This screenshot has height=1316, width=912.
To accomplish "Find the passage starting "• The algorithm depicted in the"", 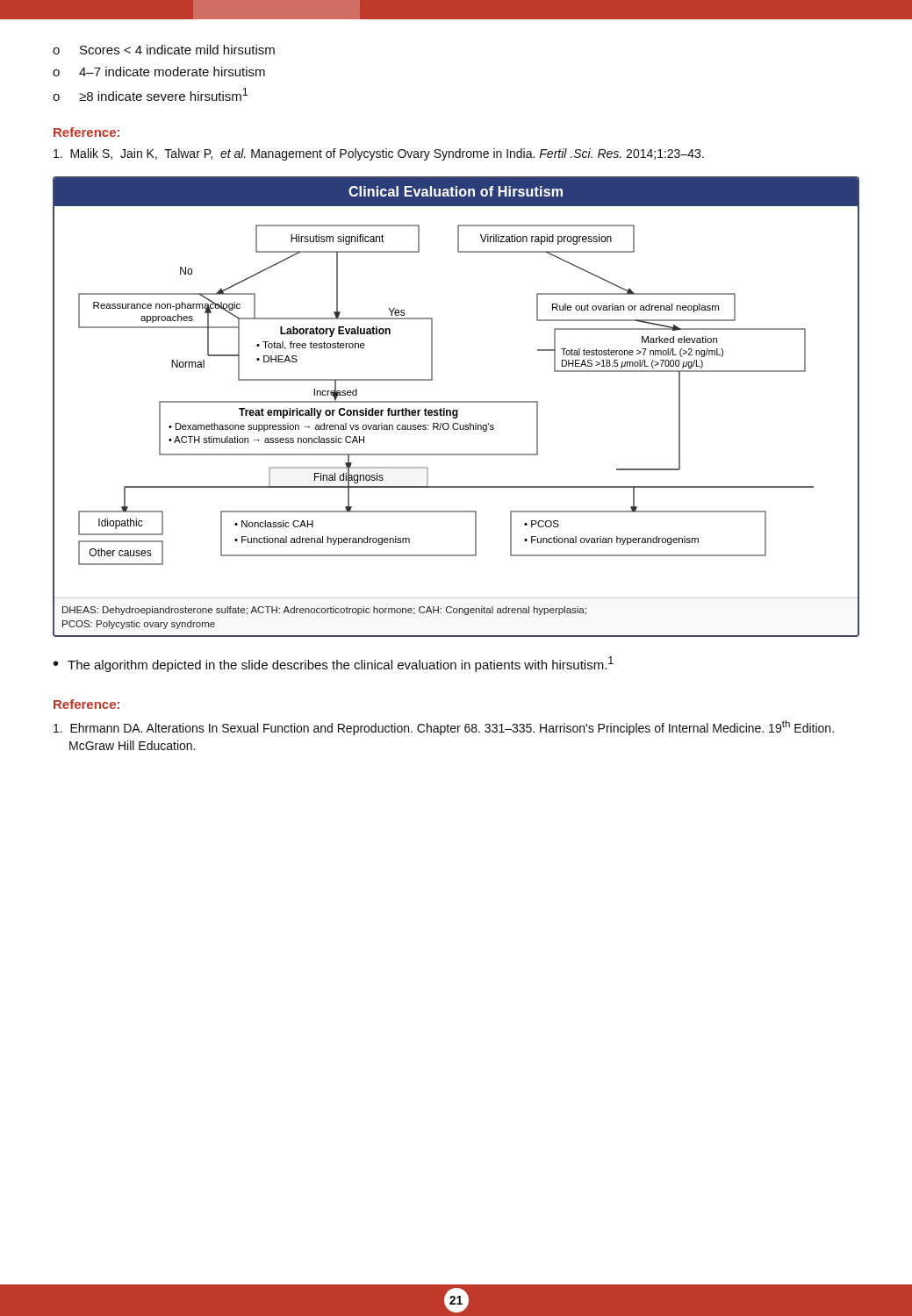I will [x=333, y=664].
